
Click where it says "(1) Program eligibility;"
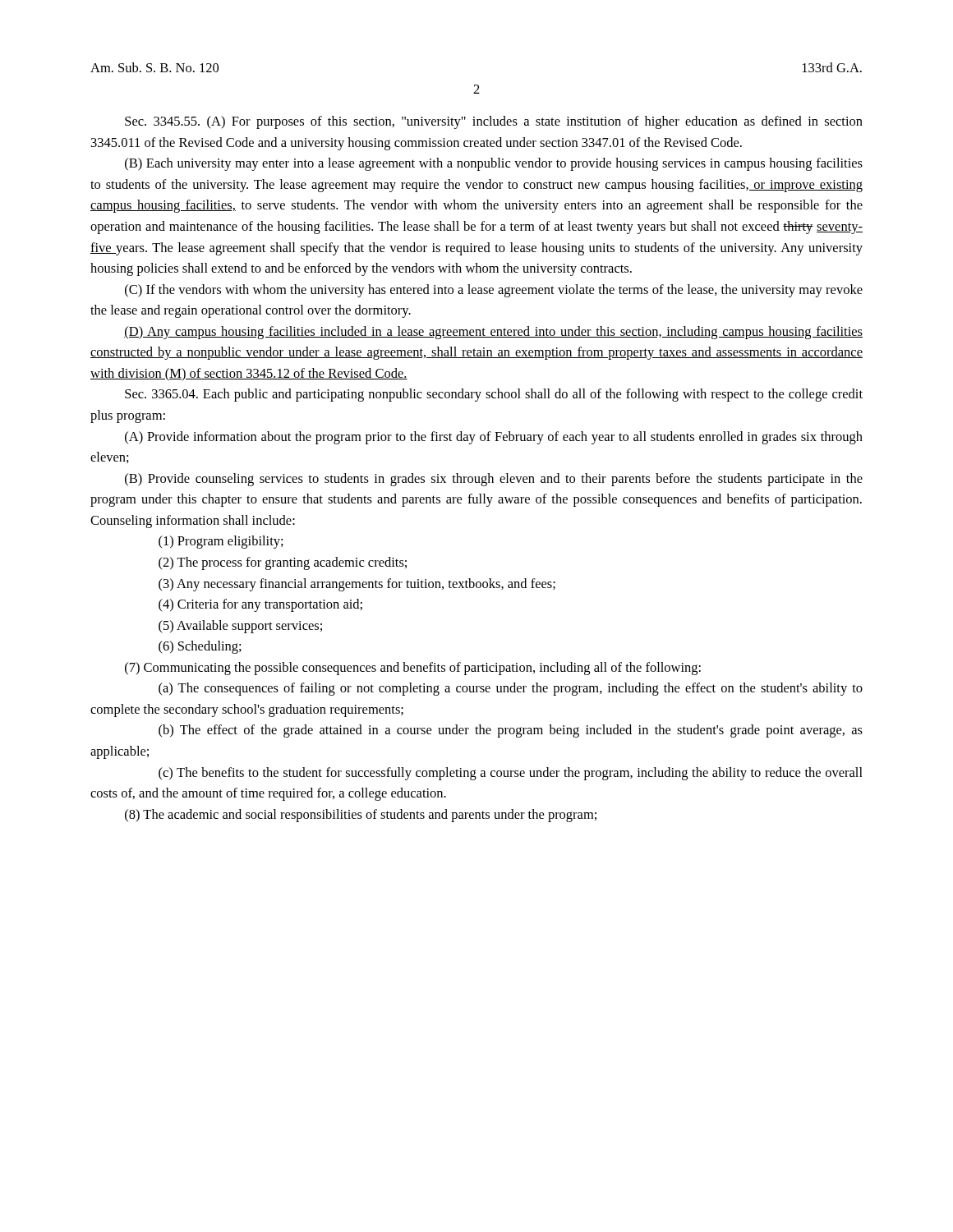(x=221, y=541)
